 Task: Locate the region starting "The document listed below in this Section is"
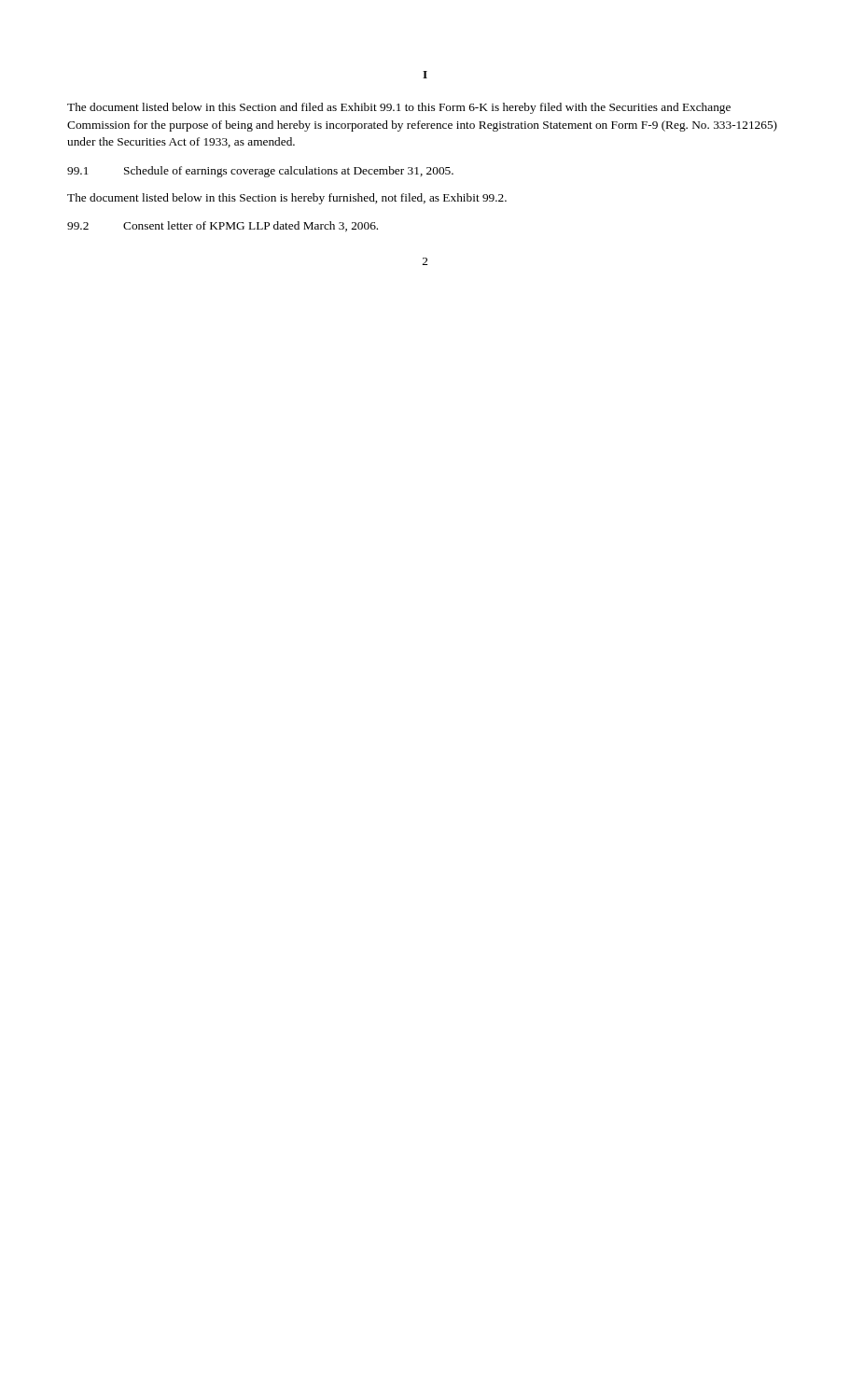coord(287,197)
